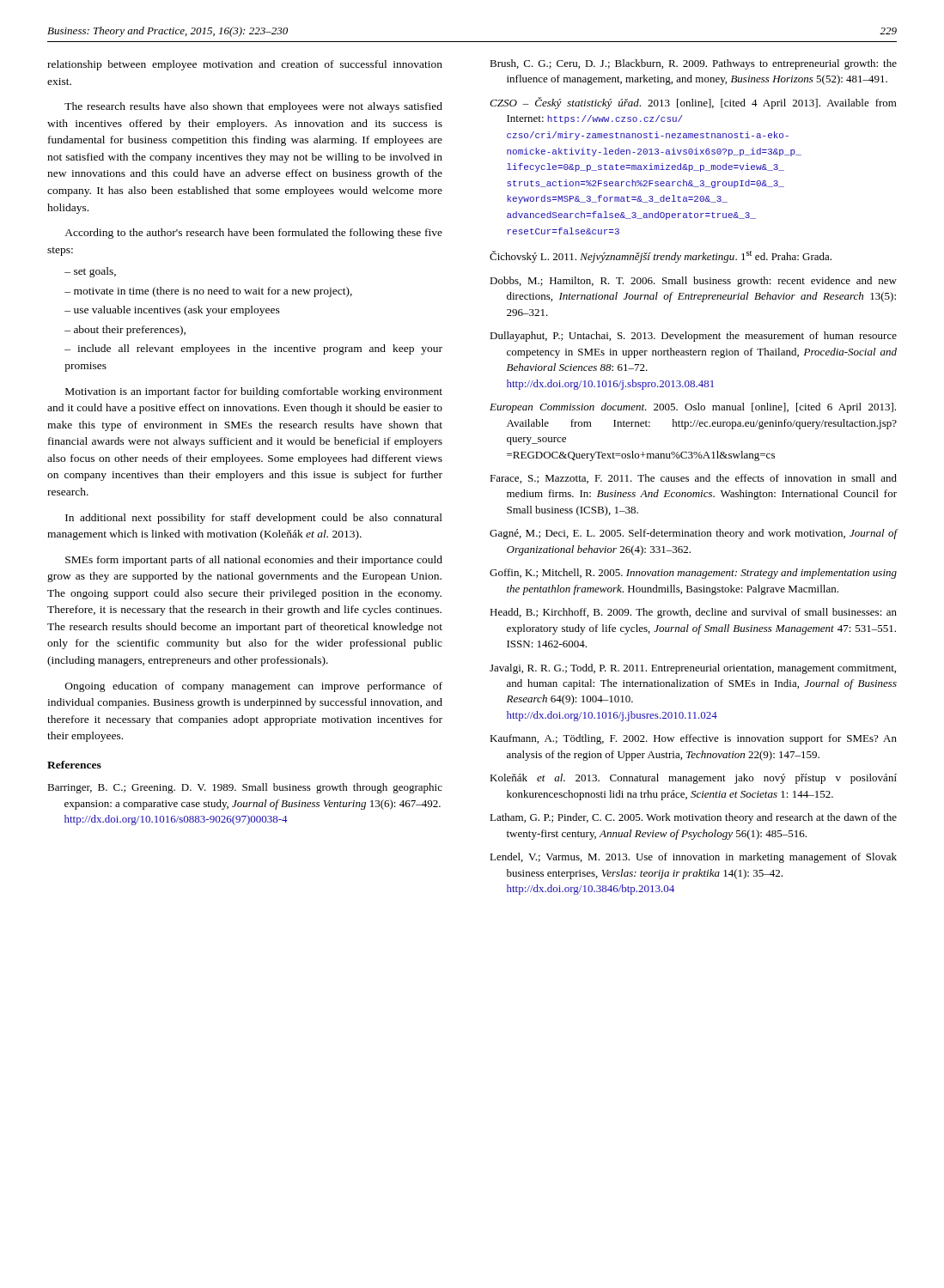Find the block on this page that starts "relationship between employee motivation and creation of"
The width and height of the screenshot is (944, 1288).
pos(245,73)
